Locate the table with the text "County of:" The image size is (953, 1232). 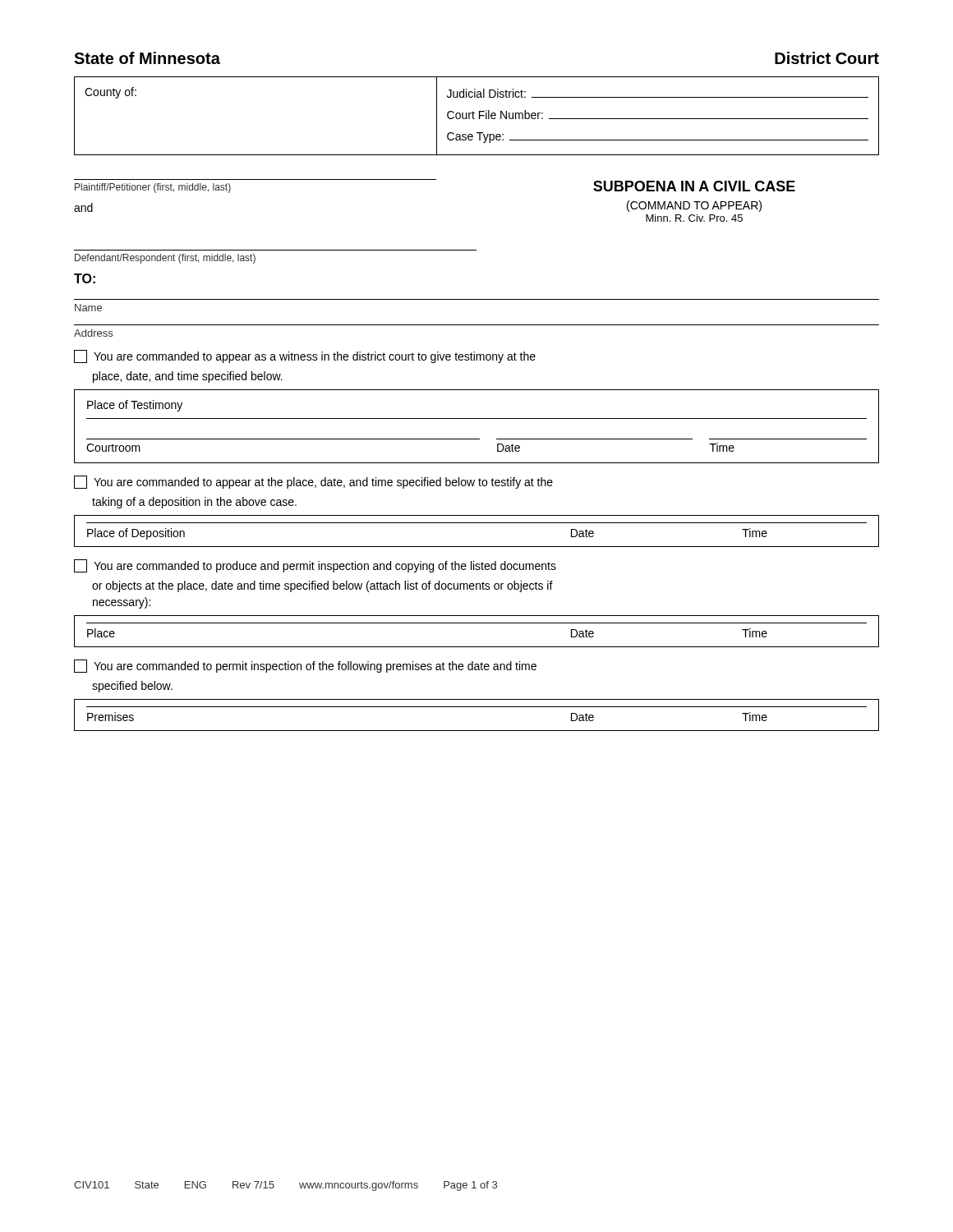[476, 116]
